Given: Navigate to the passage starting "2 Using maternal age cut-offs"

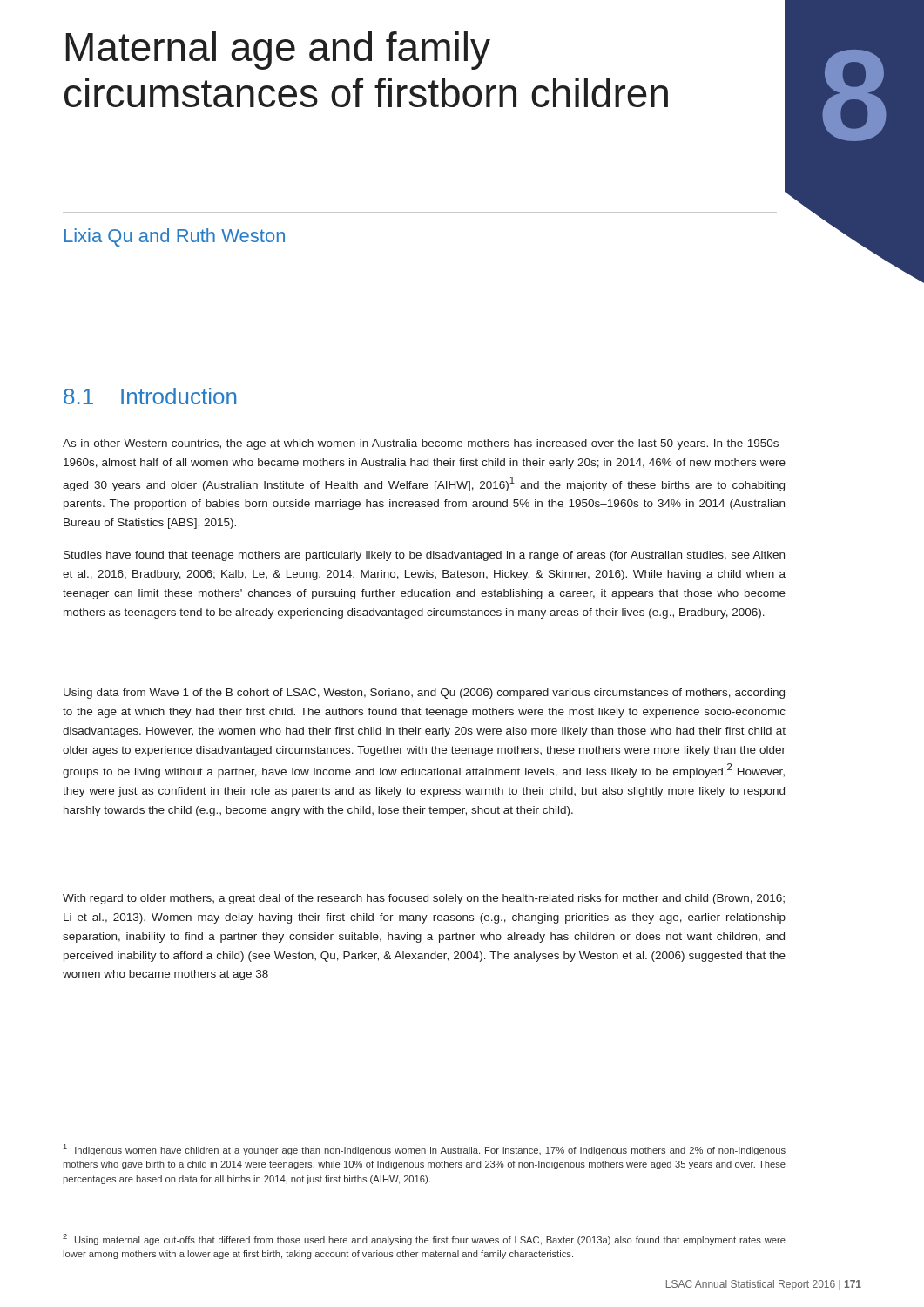Looking at the screenshot, I should [x=424, y=1246].
